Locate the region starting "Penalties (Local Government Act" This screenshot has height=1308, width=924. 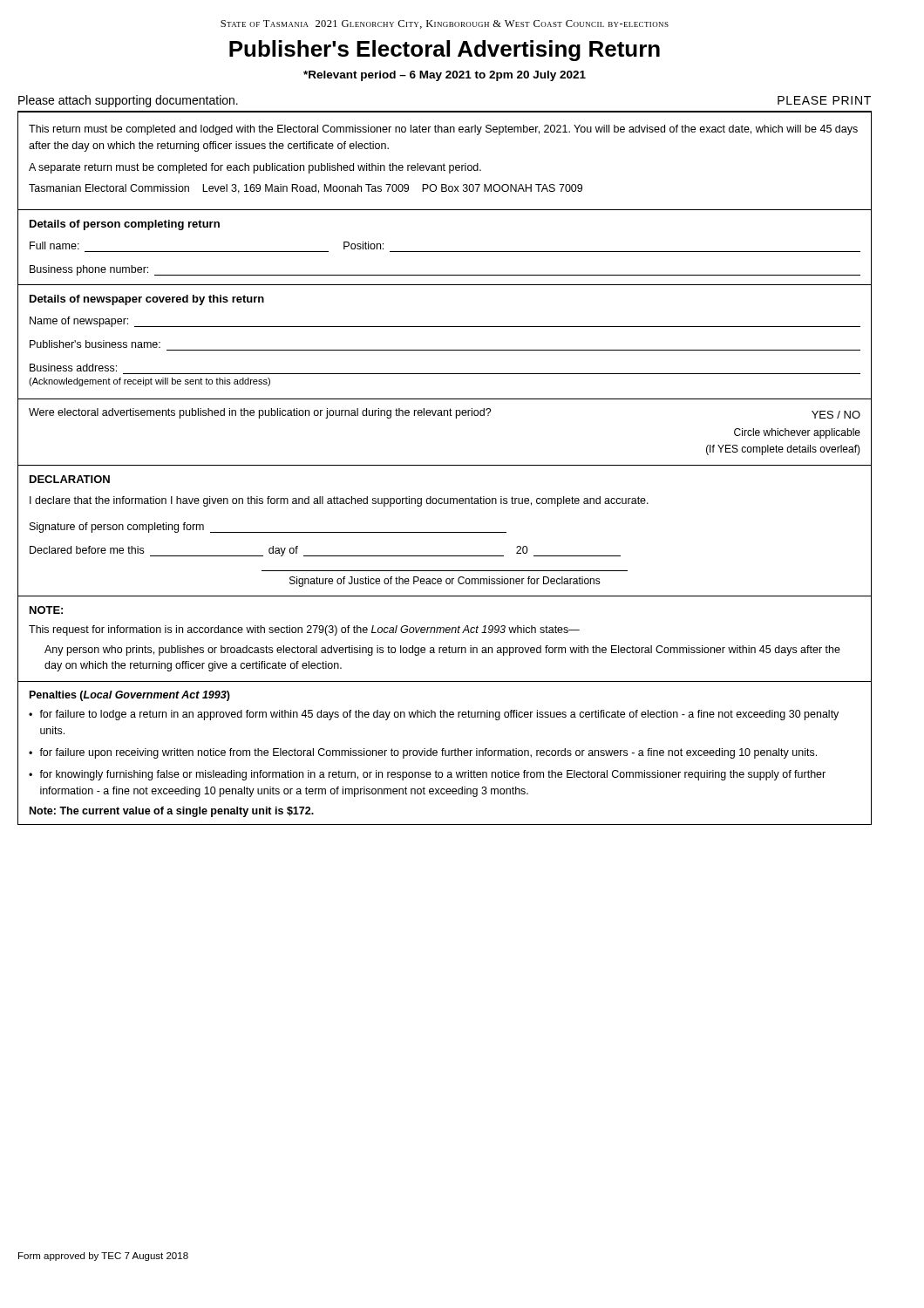pos(445,753)
